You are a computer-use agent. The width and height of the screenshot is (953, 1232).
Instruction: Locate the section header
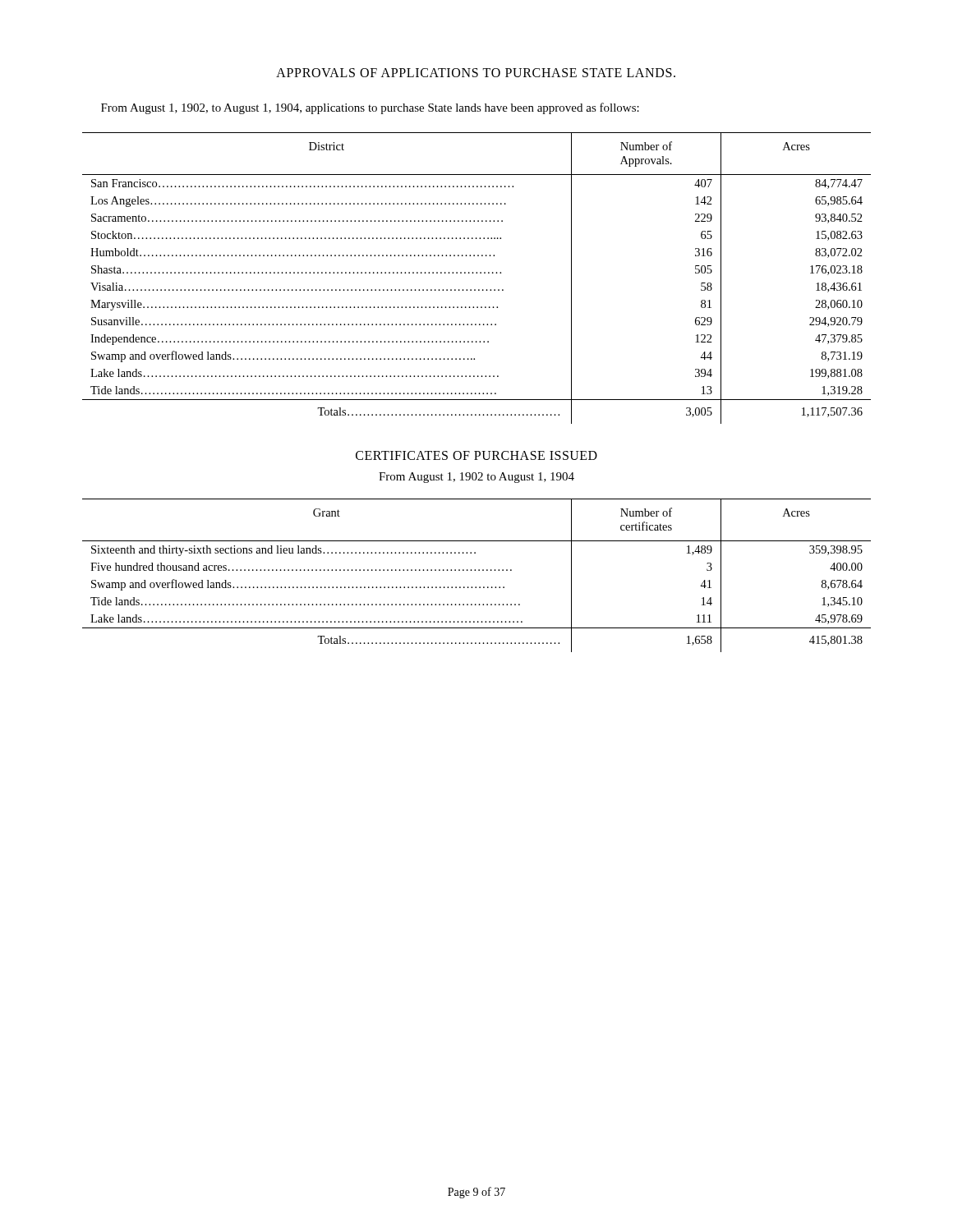[476, 455]
